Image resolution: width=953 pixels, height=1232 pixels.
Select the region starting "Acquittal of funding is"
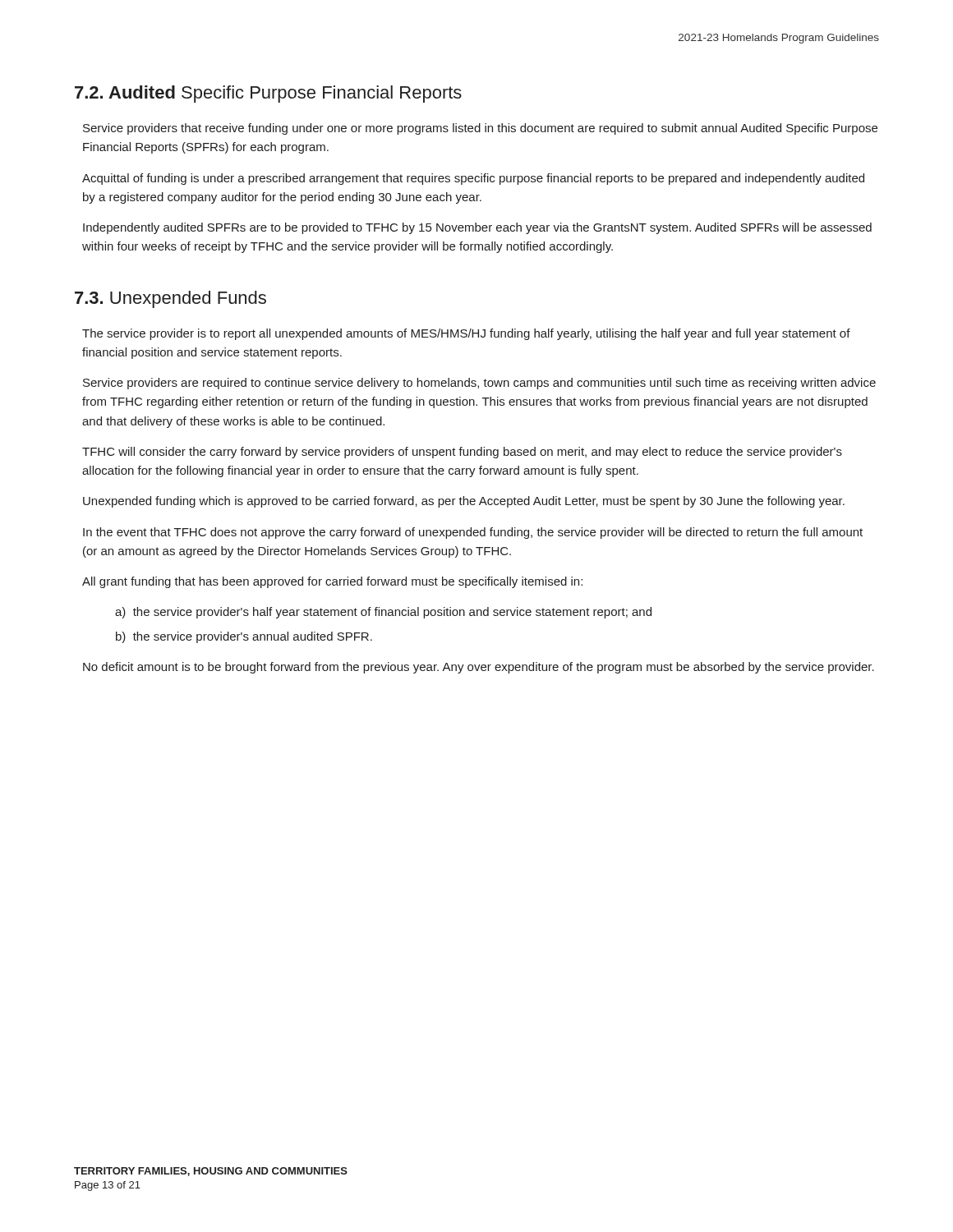474,187
